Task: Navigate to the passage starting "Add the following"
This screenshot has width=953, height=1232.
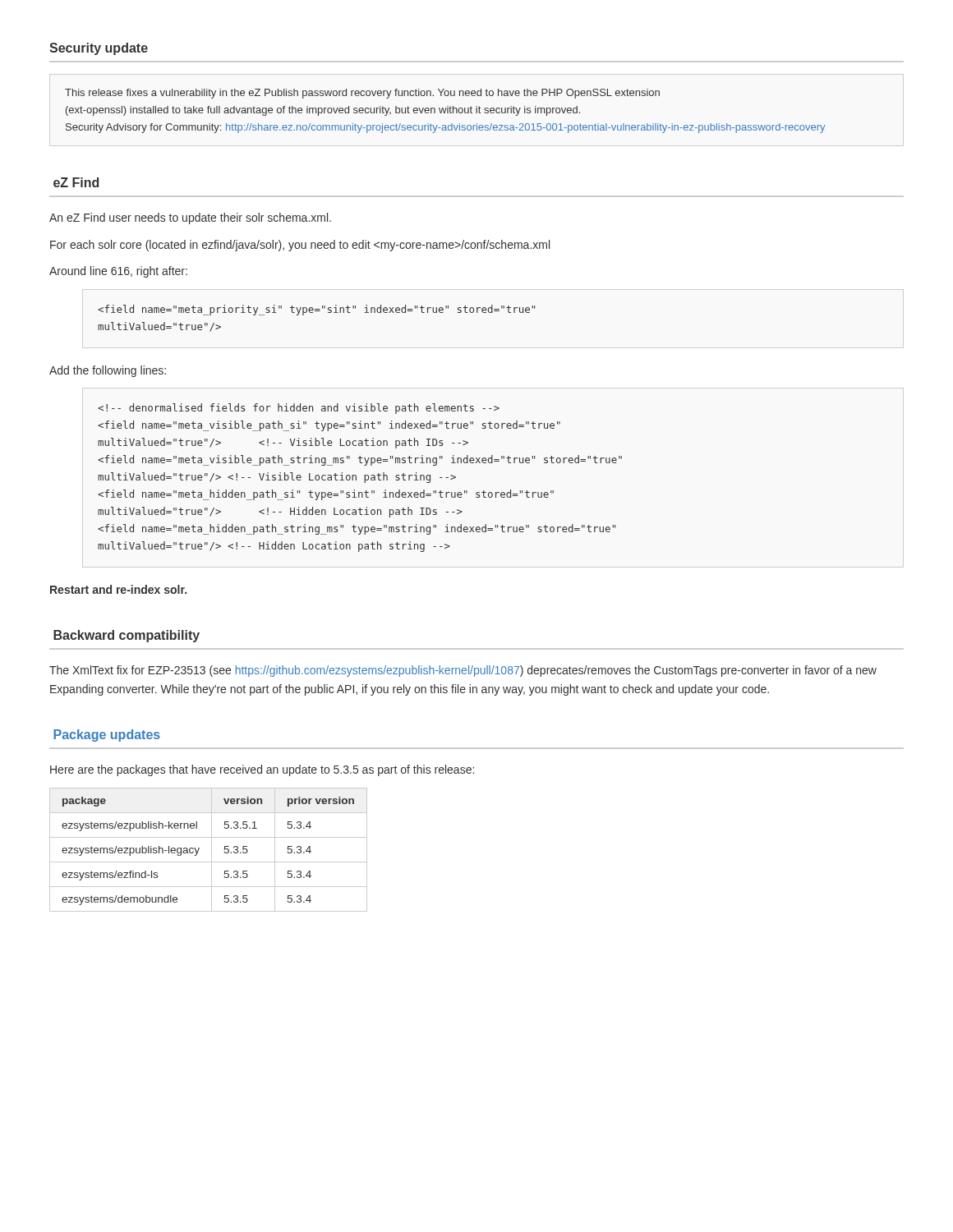Action: coord(108,371)
